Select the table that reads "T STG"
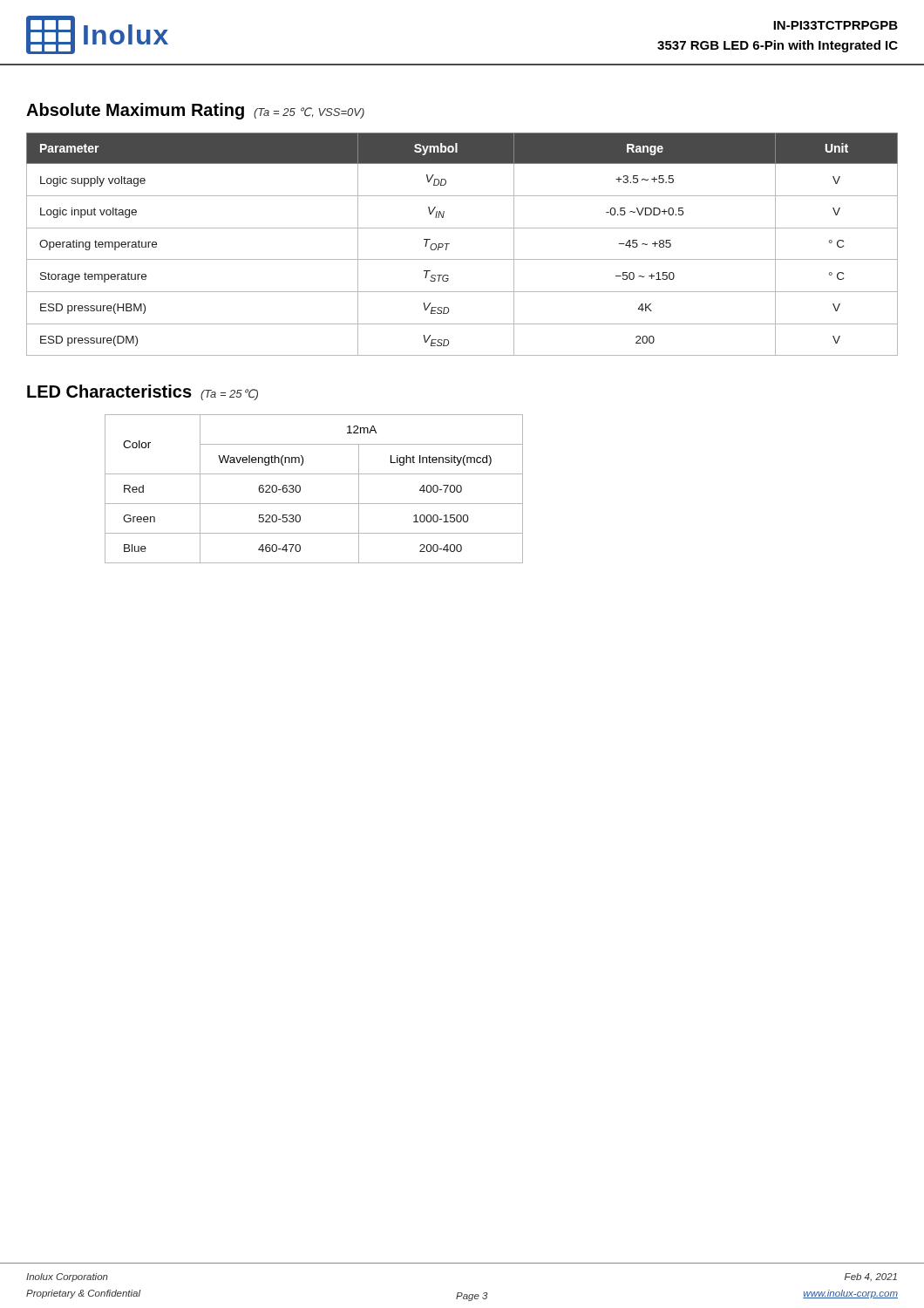The height and width of the screenshot is (1308, 924). [462, 244]
